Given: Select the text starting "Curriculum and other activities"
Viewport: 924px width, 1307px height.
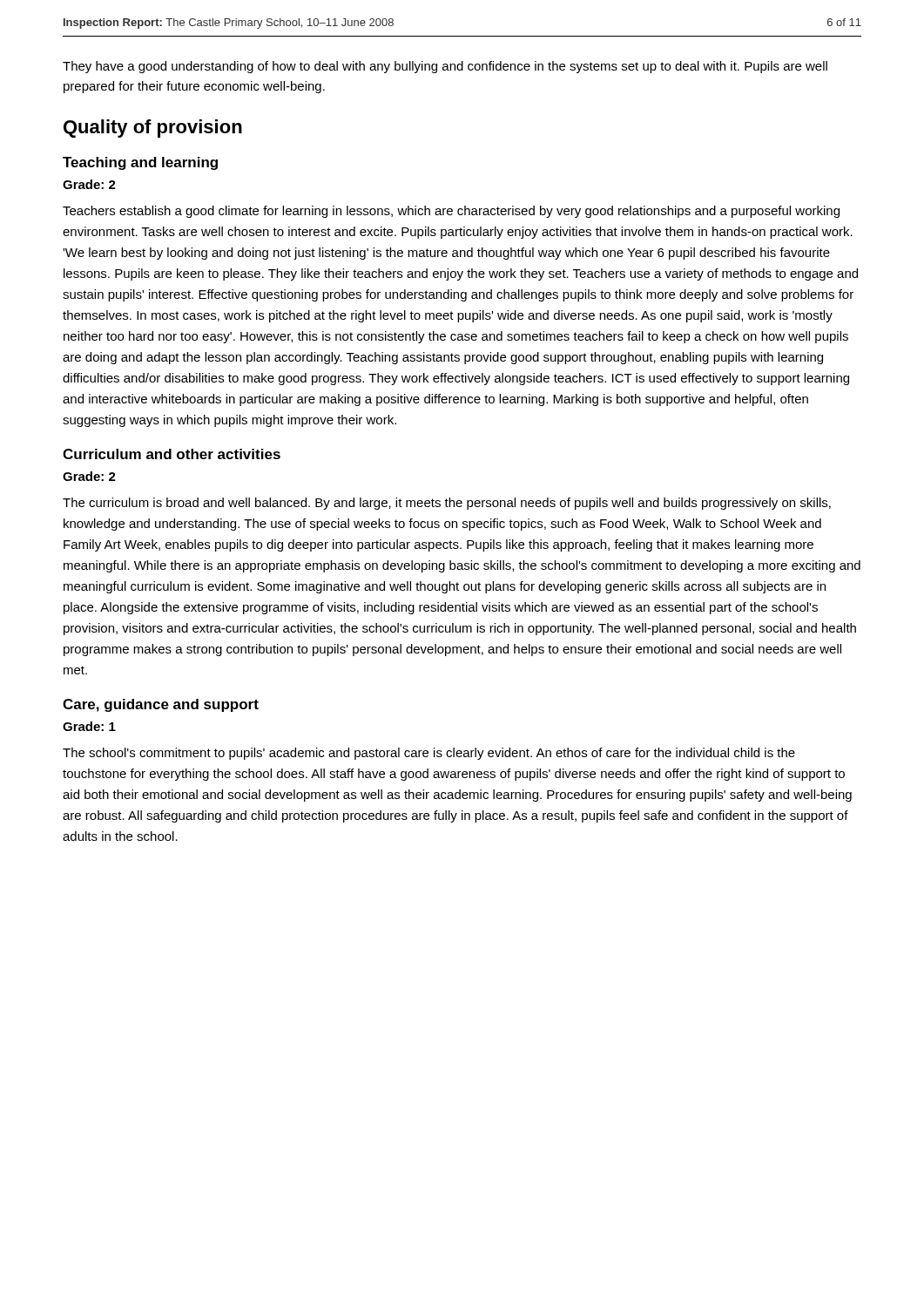Looking at the screenshot, I should (172, 454).
